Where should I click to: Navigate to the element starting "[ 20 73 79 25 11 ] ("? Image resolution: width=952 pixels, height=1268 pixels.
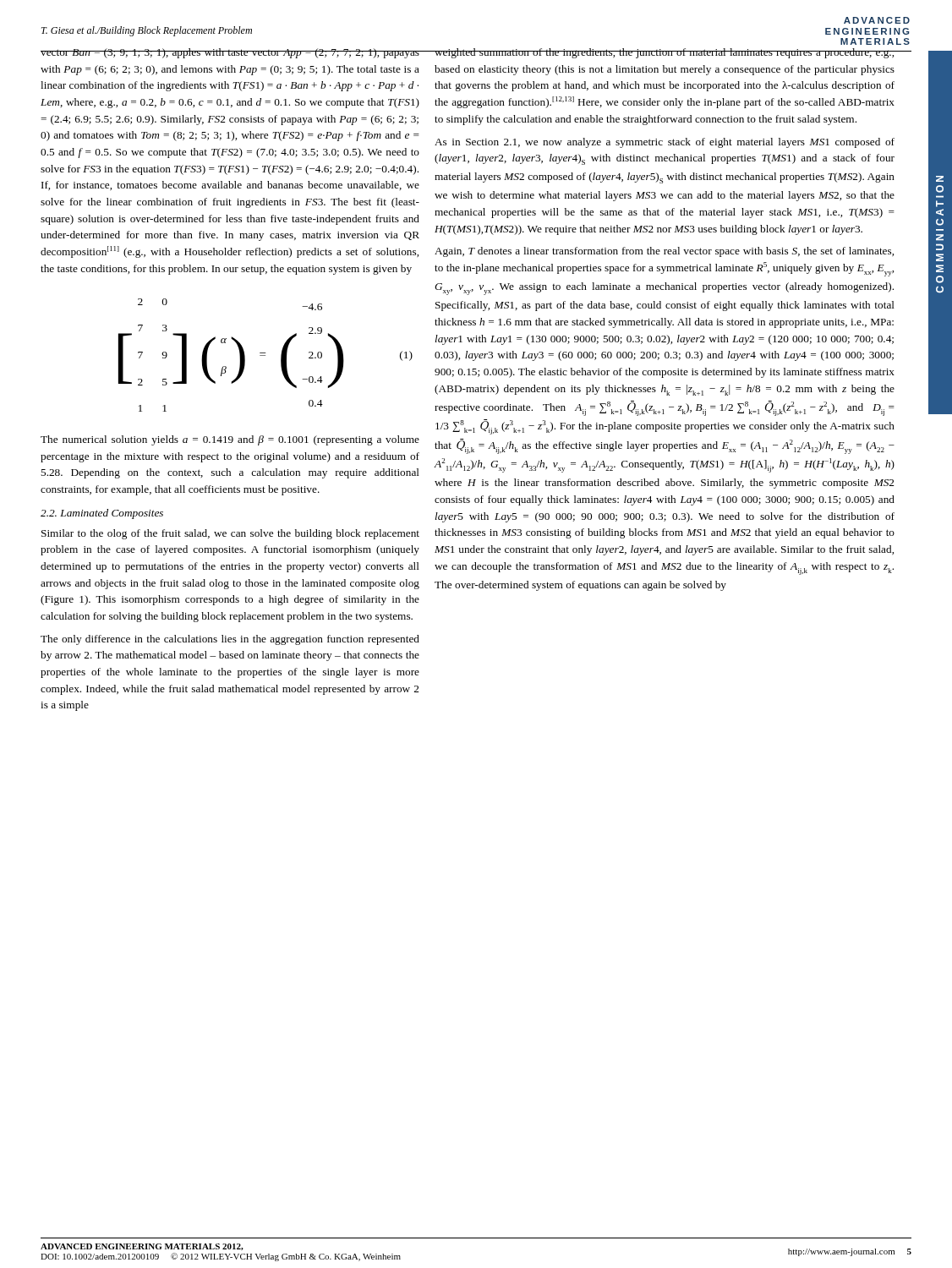[263, 355]
